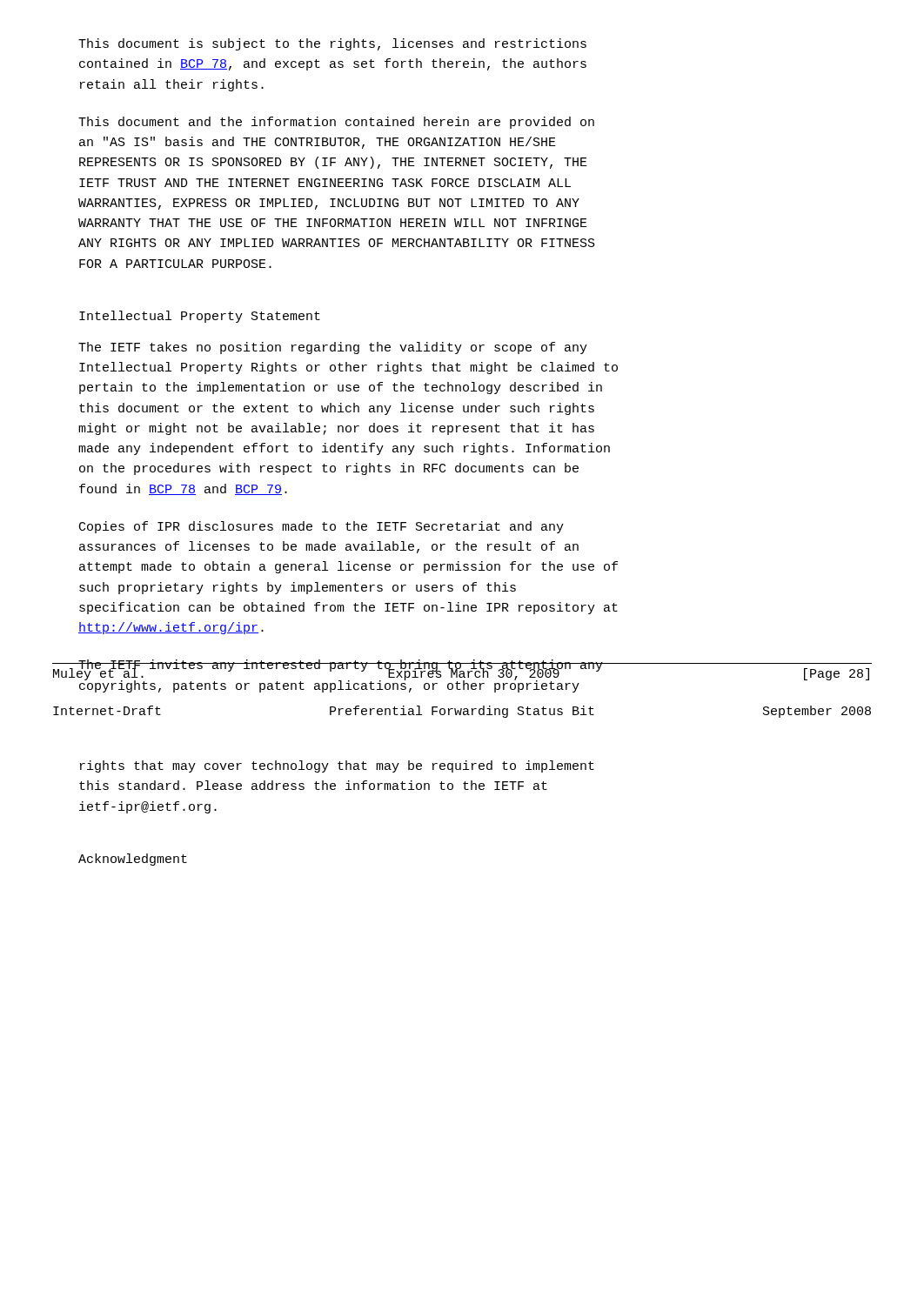Locate the text block with the text "This document and the information"
Image resolution: width=924 pixels, height=1305 pixels.
coord(462,194)
